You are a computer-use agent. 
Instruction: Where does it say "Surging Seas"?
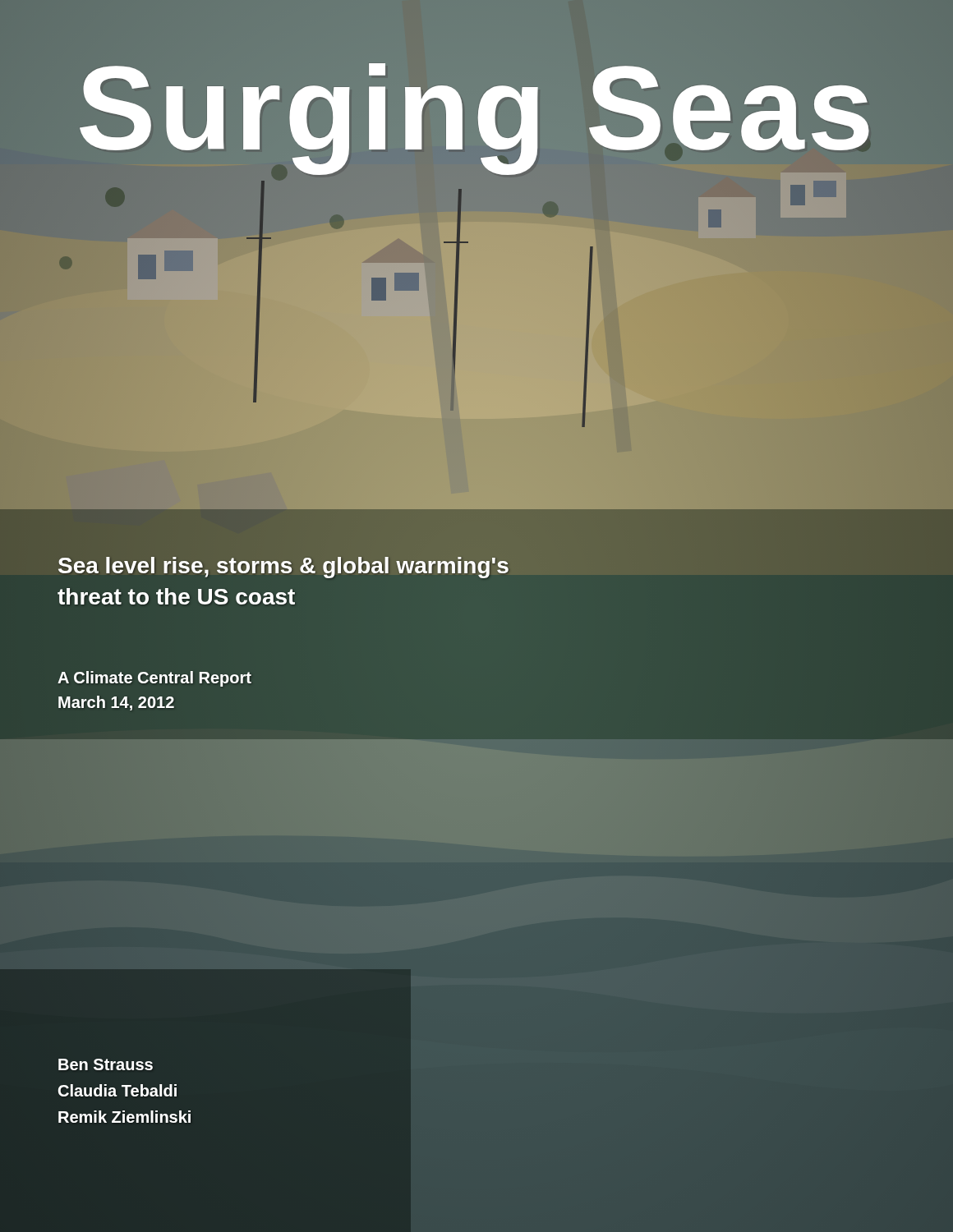pos(476,109)
